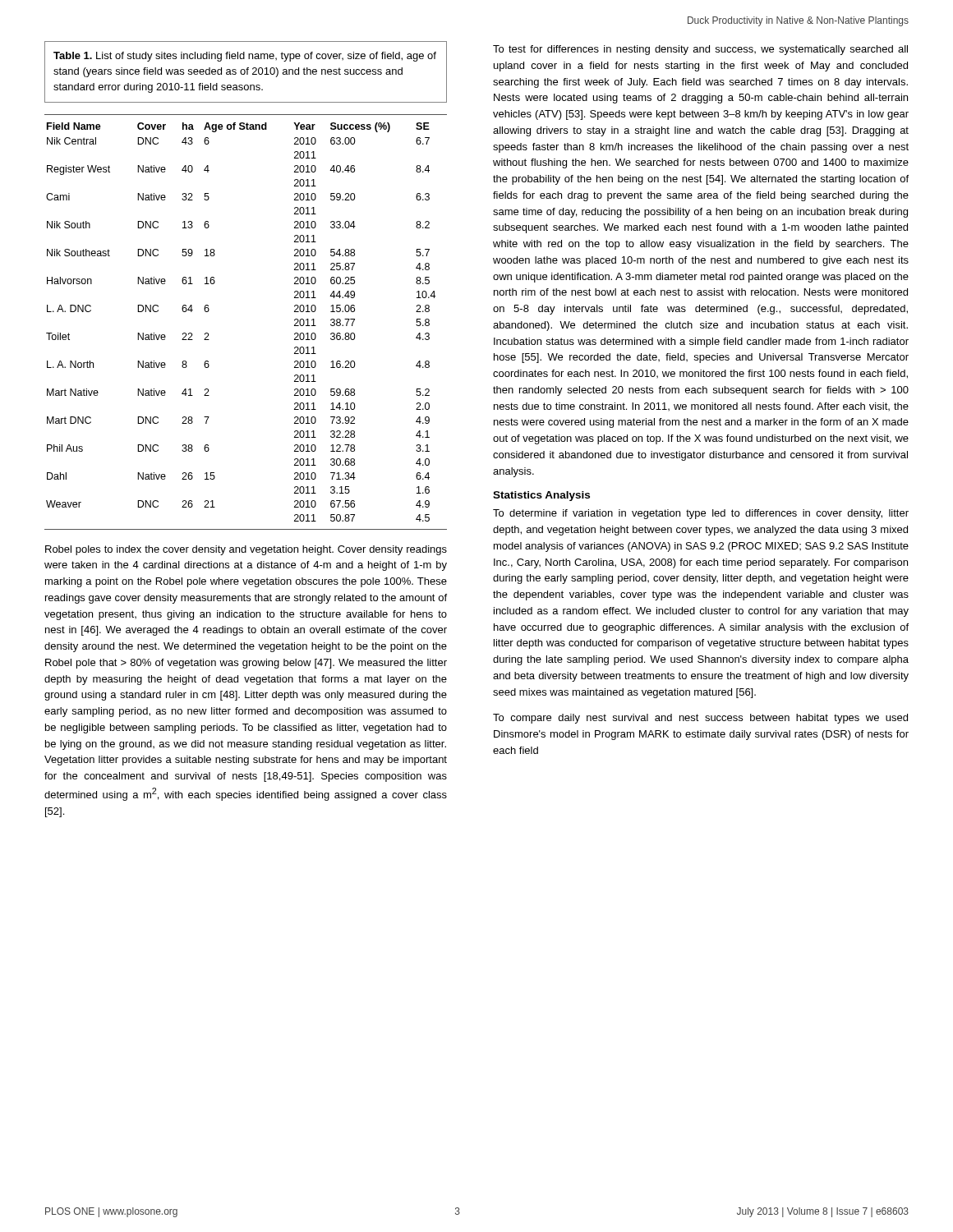
Task: Find the block starting "Robel poles to index the cover density"
Action: (246, 680)
